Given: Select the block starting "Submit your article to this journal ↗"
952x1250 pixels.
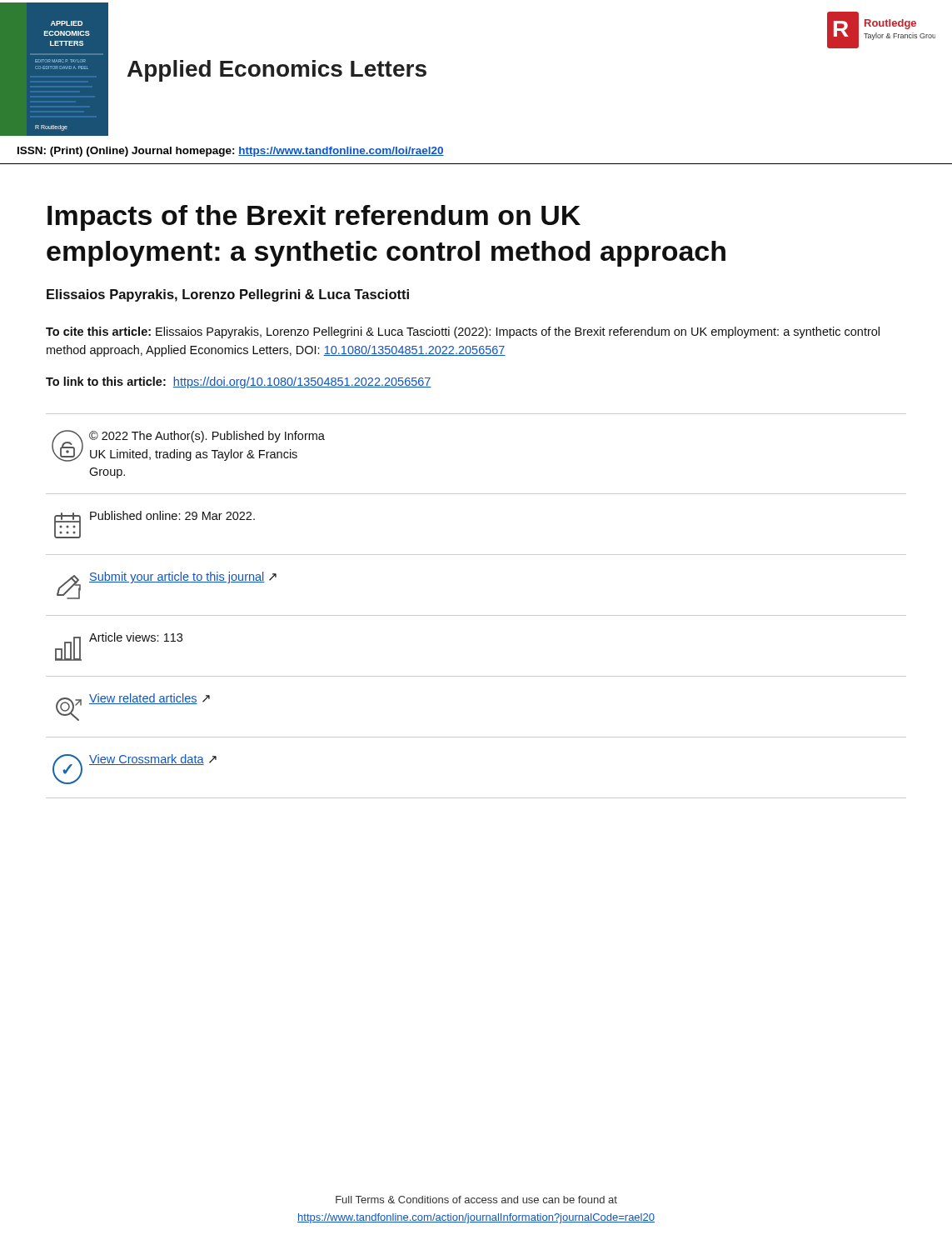Looking at the screenshot, I should [162, 586].
